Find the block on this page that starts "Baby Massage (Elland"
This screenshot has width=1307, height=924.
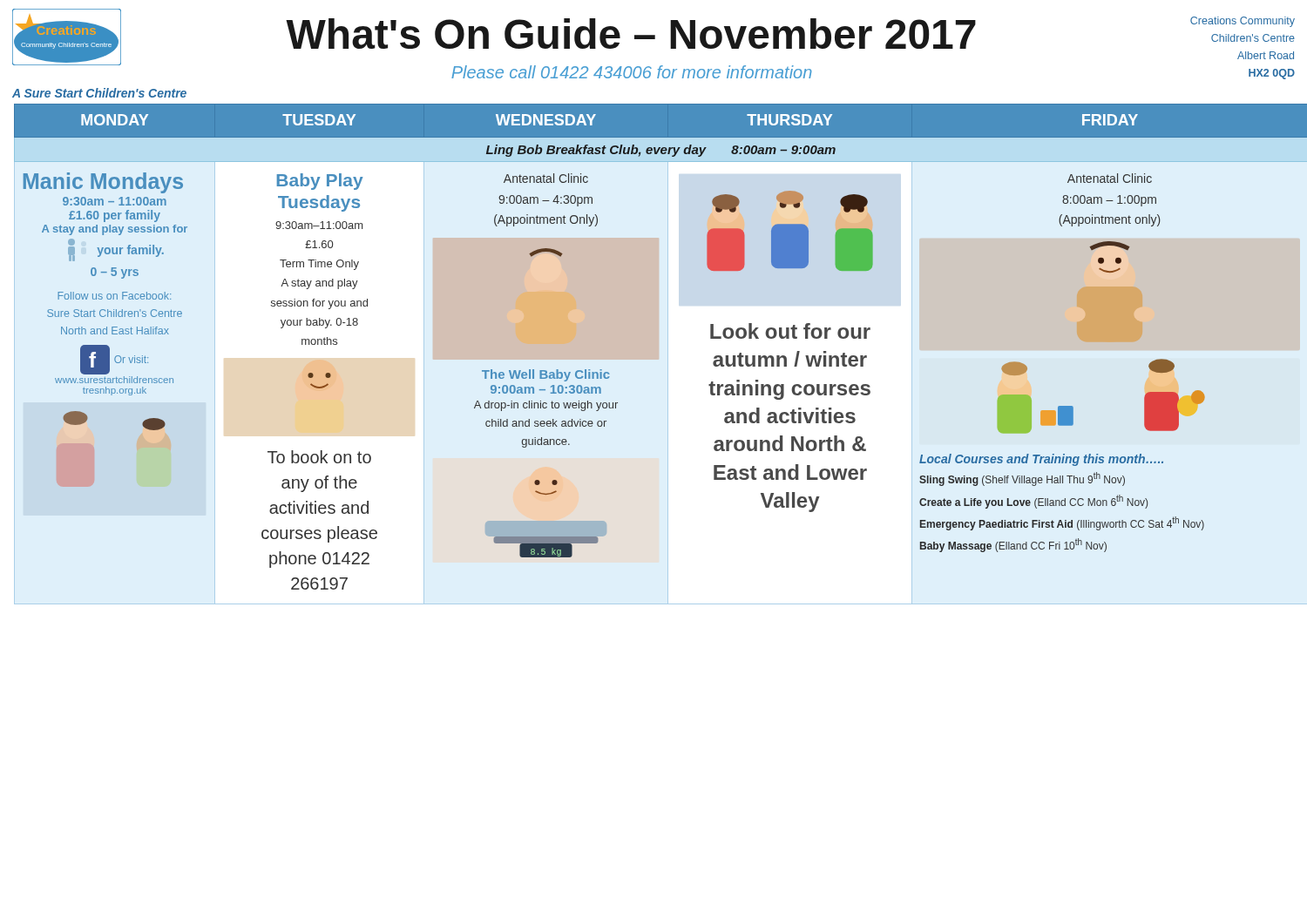tap(1013, 545)
